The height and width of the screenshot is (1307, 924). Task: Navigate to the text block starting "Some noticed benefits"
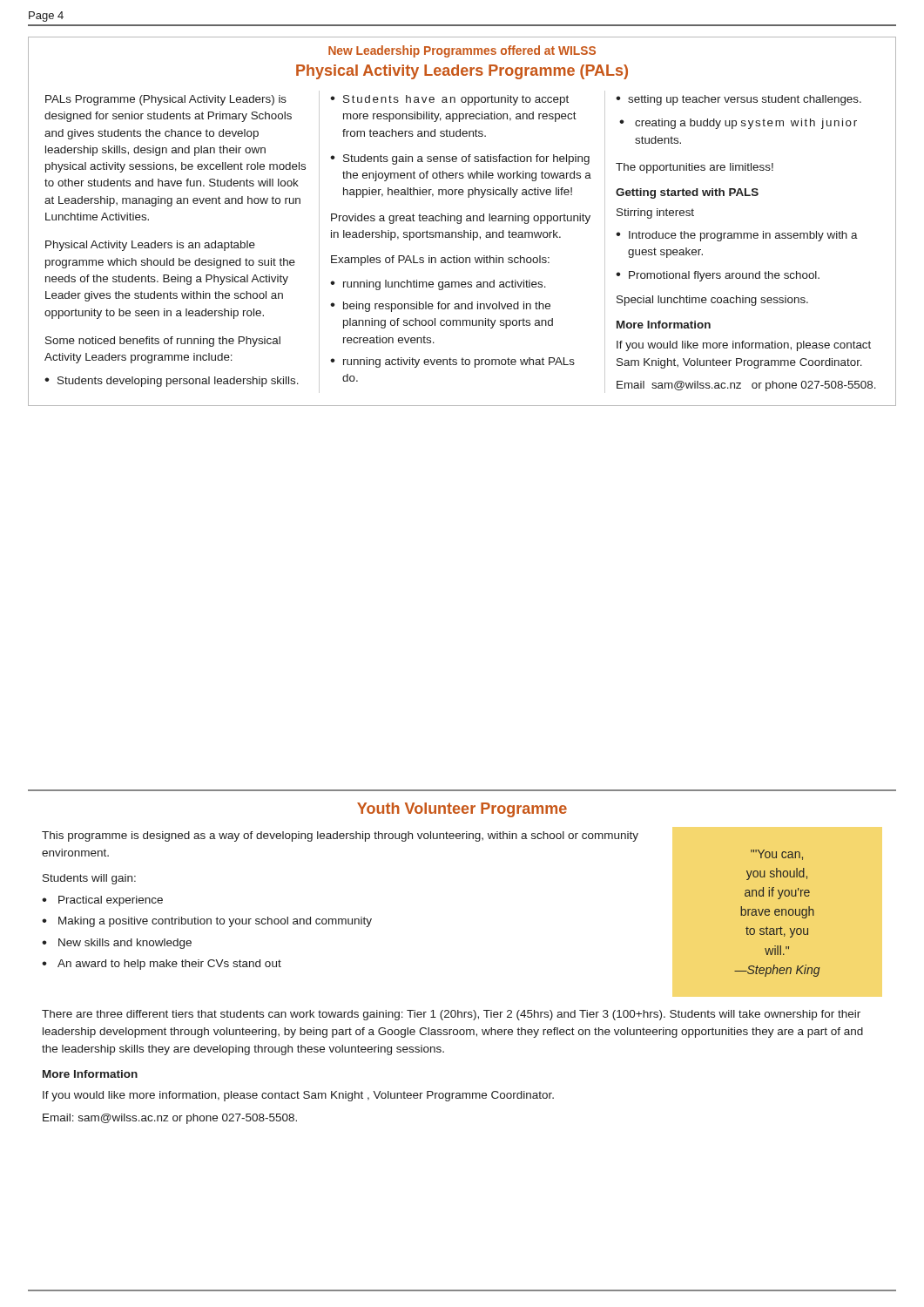(x=163, y=349)
